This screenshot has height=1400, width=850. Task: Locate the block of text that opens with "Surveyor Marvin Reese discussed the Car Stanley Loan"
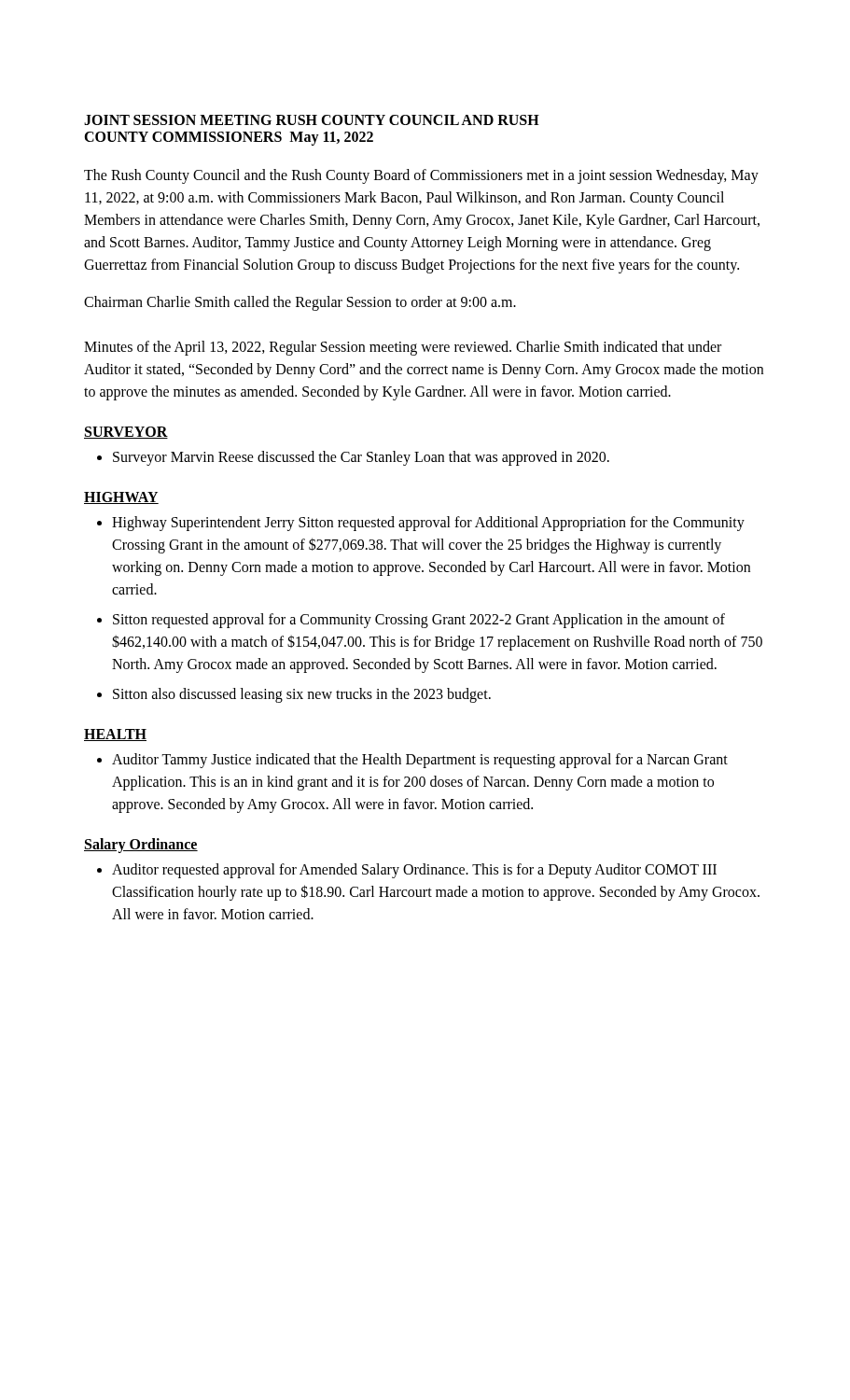(361, 457)
